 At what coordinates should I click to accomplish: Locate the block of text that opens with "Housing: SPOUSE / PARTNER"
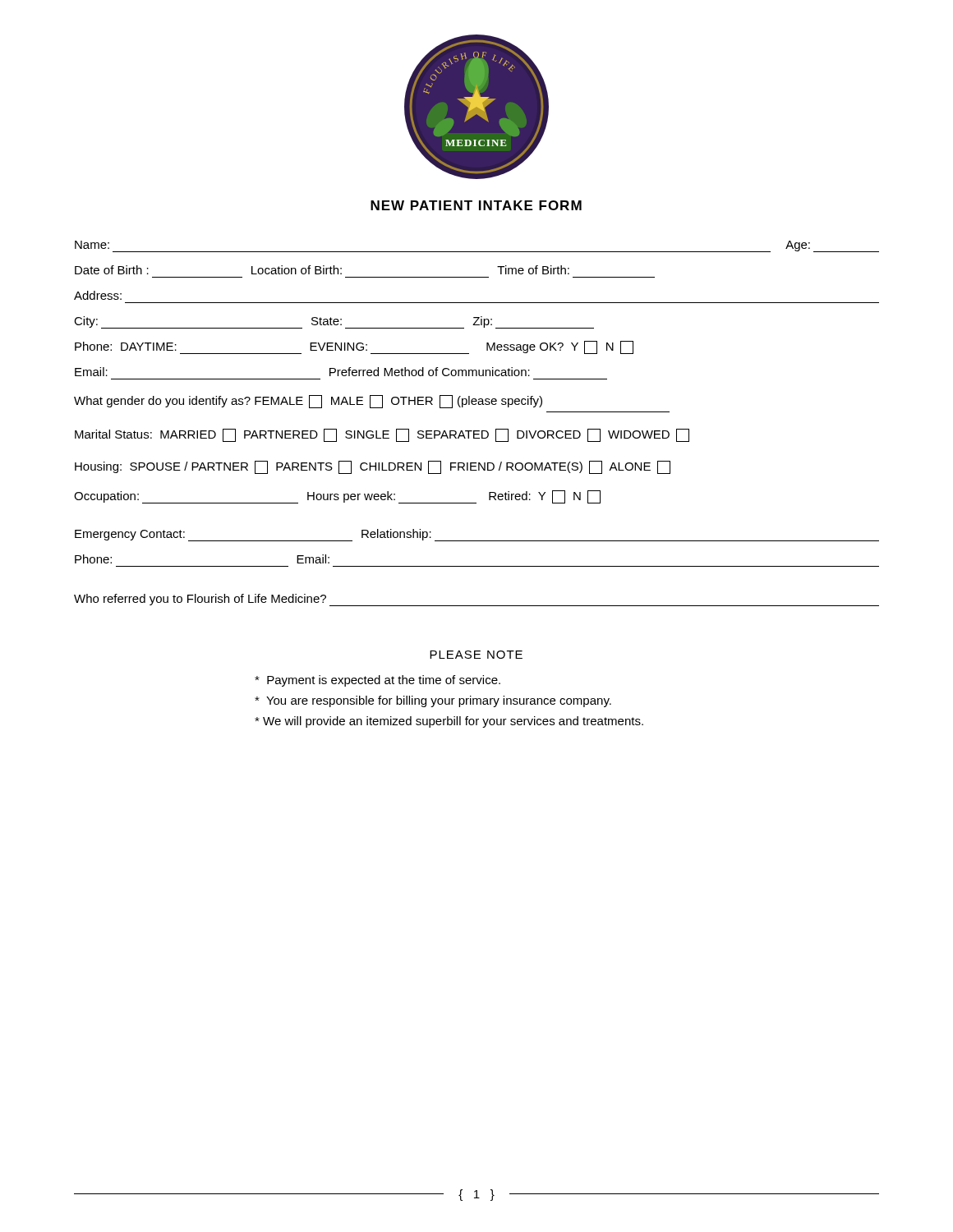point(372,467)
